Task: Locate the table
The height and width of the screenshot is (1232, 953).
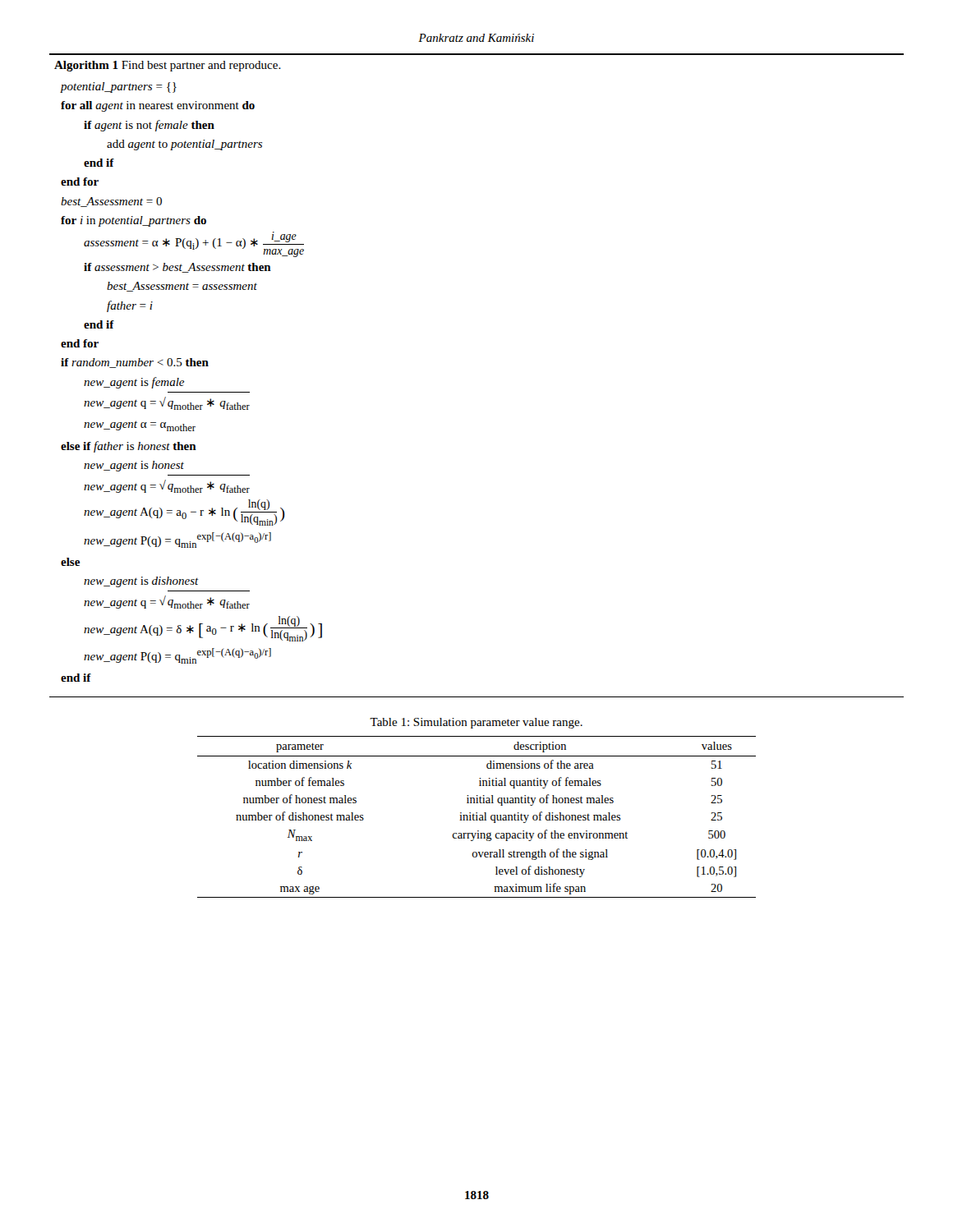Action: 476,817
